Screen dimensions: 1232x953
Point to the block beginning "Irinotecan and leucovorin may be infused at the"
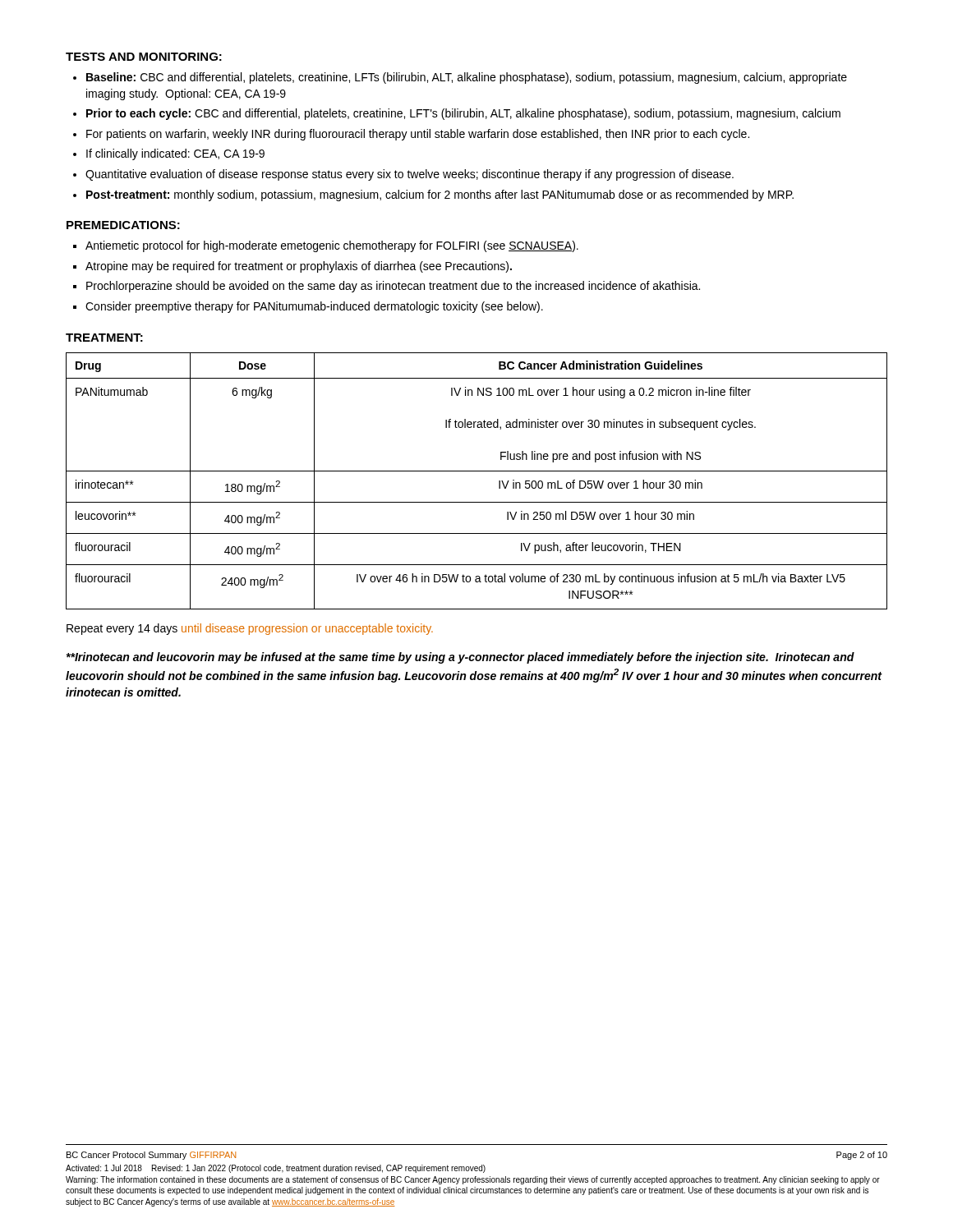pos(474,675)
